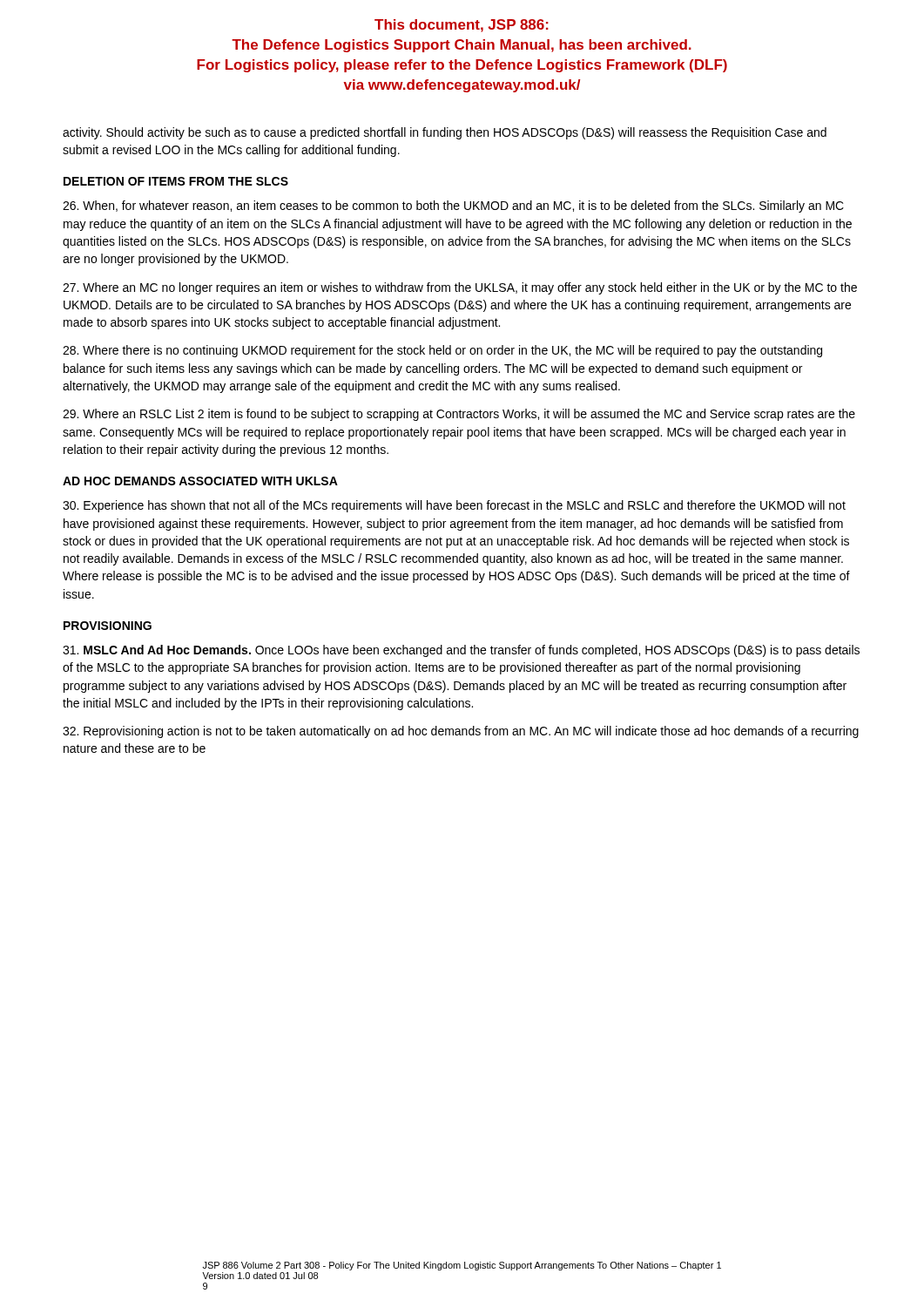The image size is (924, 1307).
Task: Click on the block starting "When, for whatever reason, an"
Action: (x=458, y=232)
